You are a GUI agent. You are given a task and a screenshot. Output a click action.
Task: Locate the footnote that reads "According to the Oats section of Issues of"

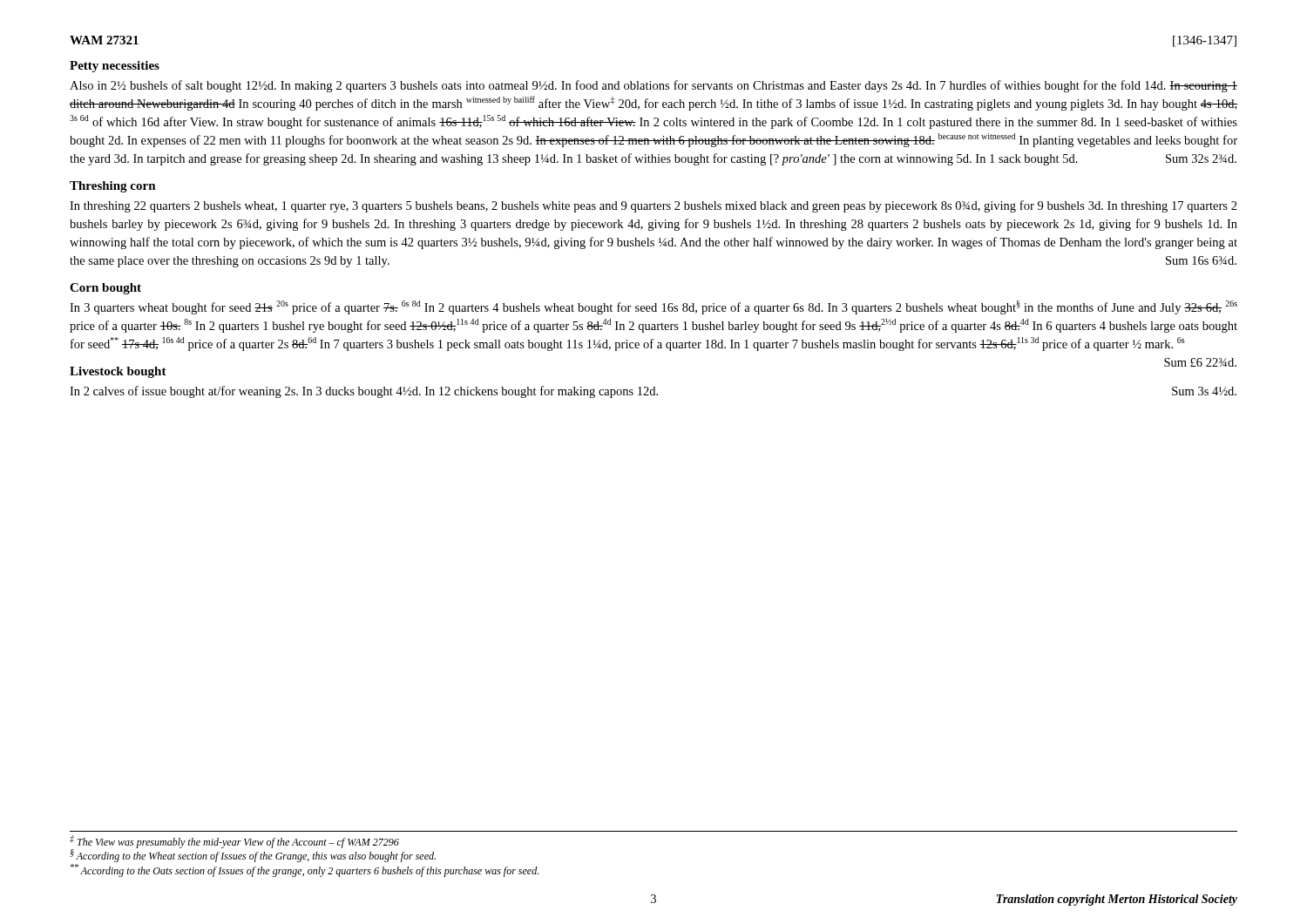pyautogui.click(x=305, y=871)
